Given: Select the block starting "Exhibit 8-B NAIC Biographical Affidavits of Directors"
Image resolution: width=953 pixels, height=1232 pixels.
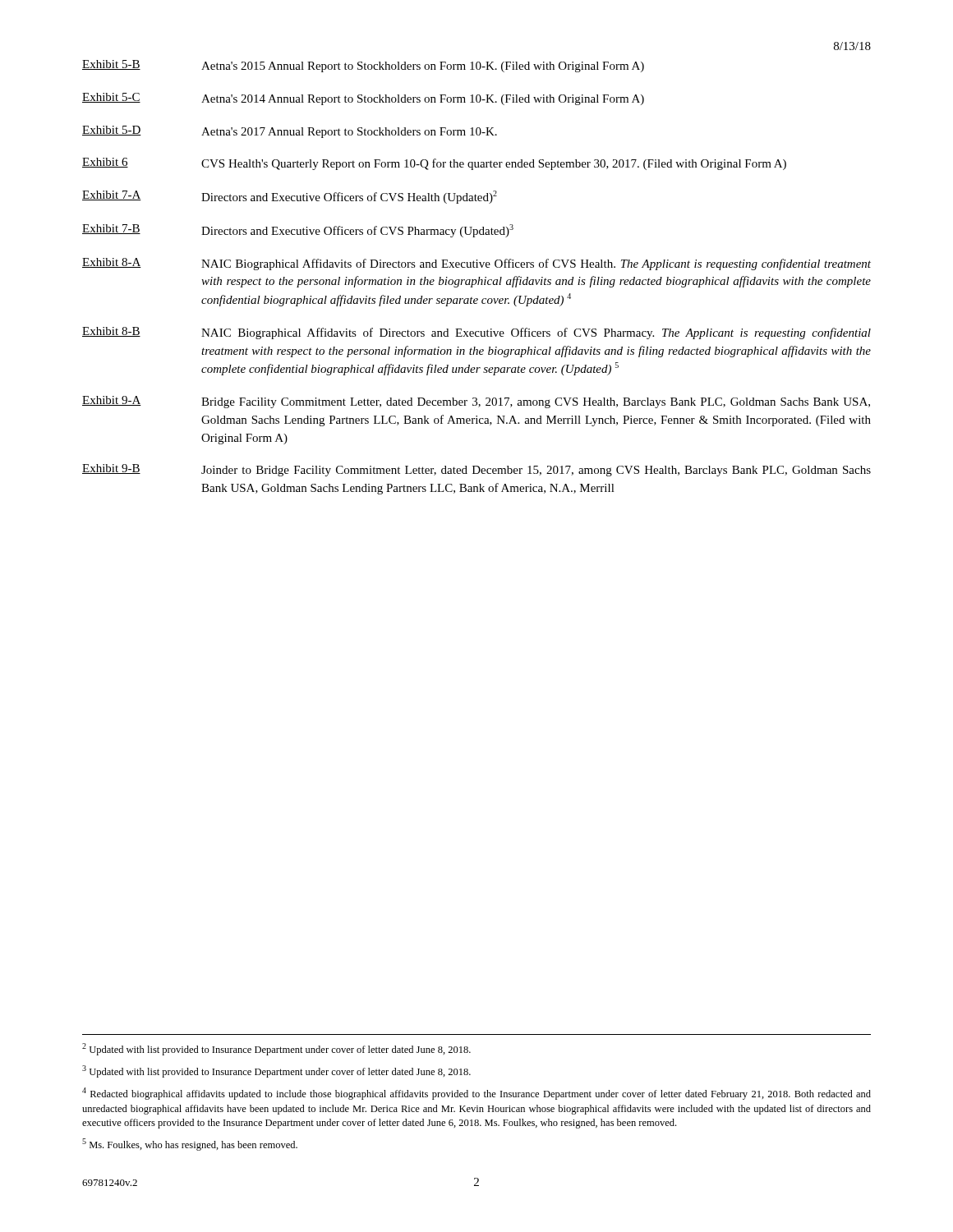Looking at the screenshot, I should [476, 351].
